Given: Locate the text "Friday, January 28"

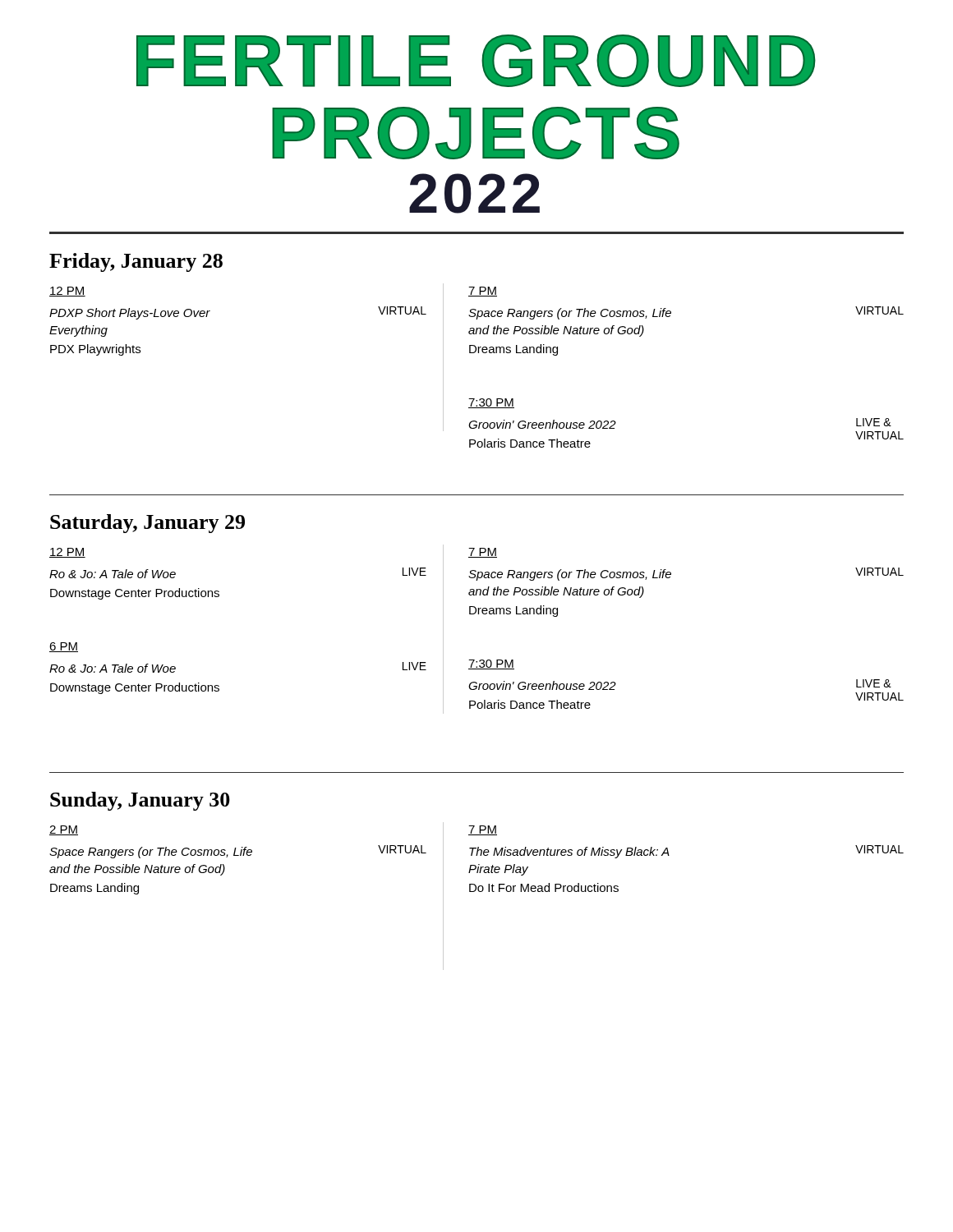Looking at the screenshot, I should pos(136,262).
